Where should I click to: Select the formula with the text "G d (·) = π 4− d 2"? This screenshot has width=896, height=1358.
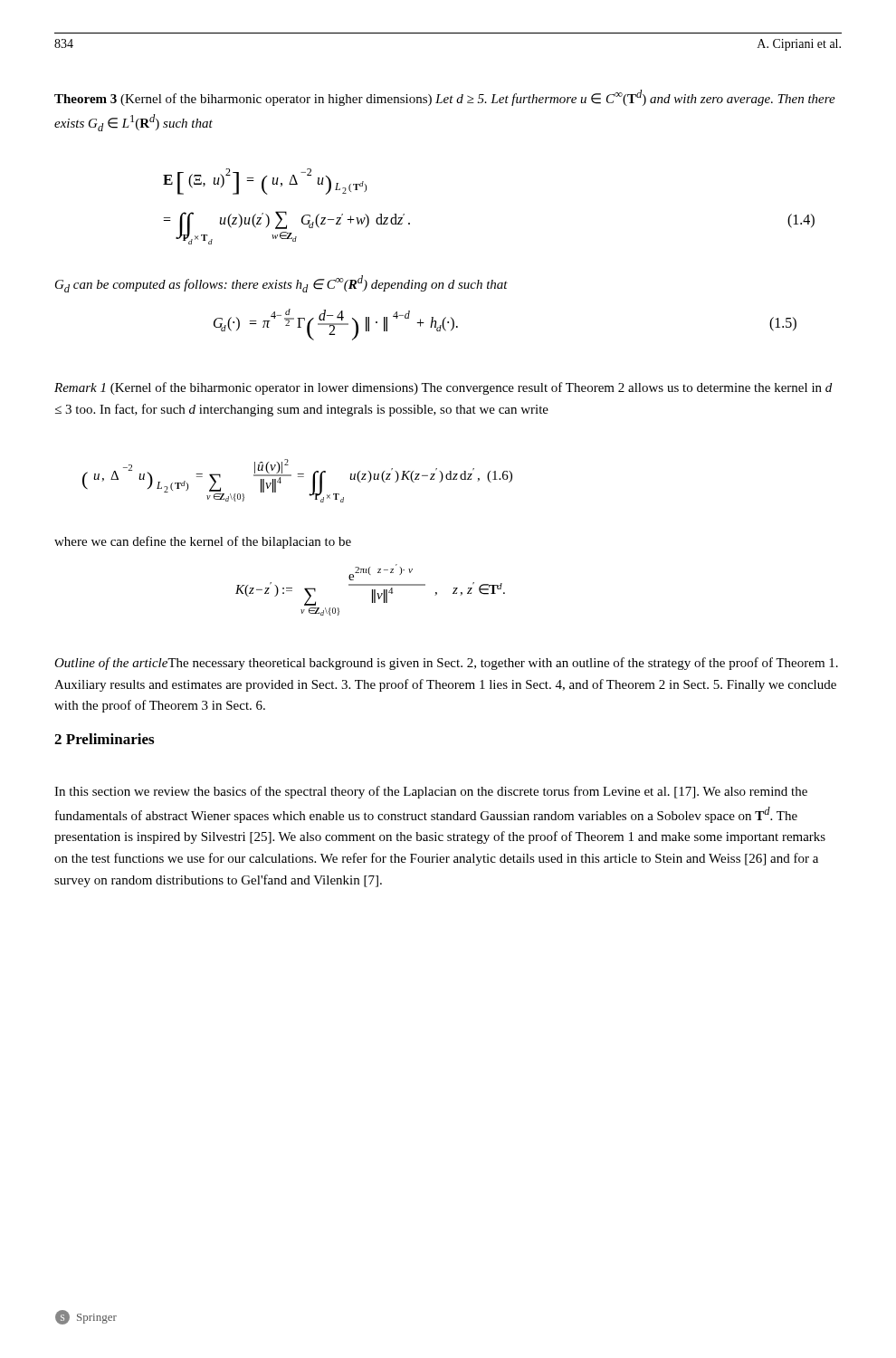tap(448, 322)
